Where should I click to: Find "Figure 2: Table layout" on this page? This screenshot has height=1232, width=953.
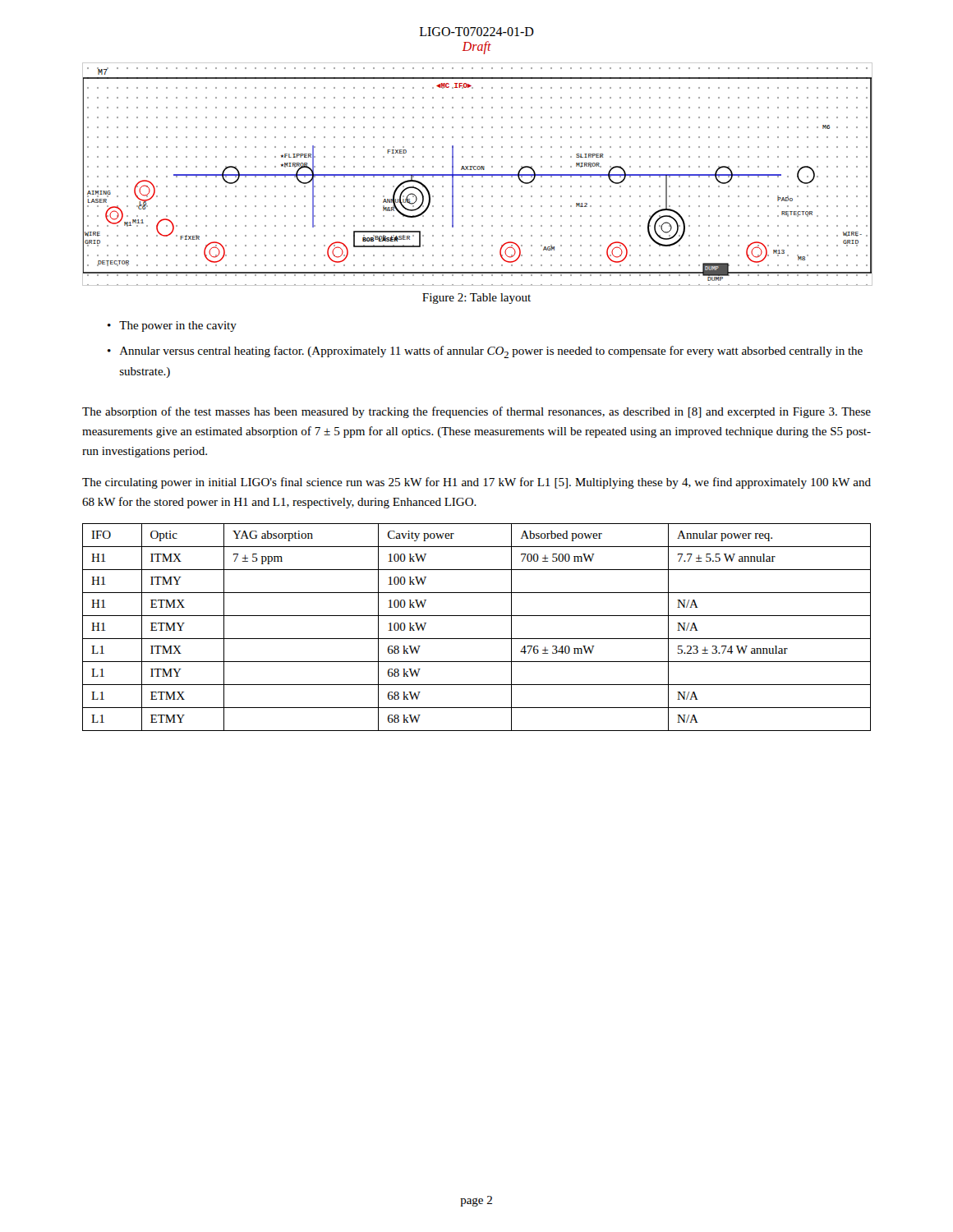(476, 297)
